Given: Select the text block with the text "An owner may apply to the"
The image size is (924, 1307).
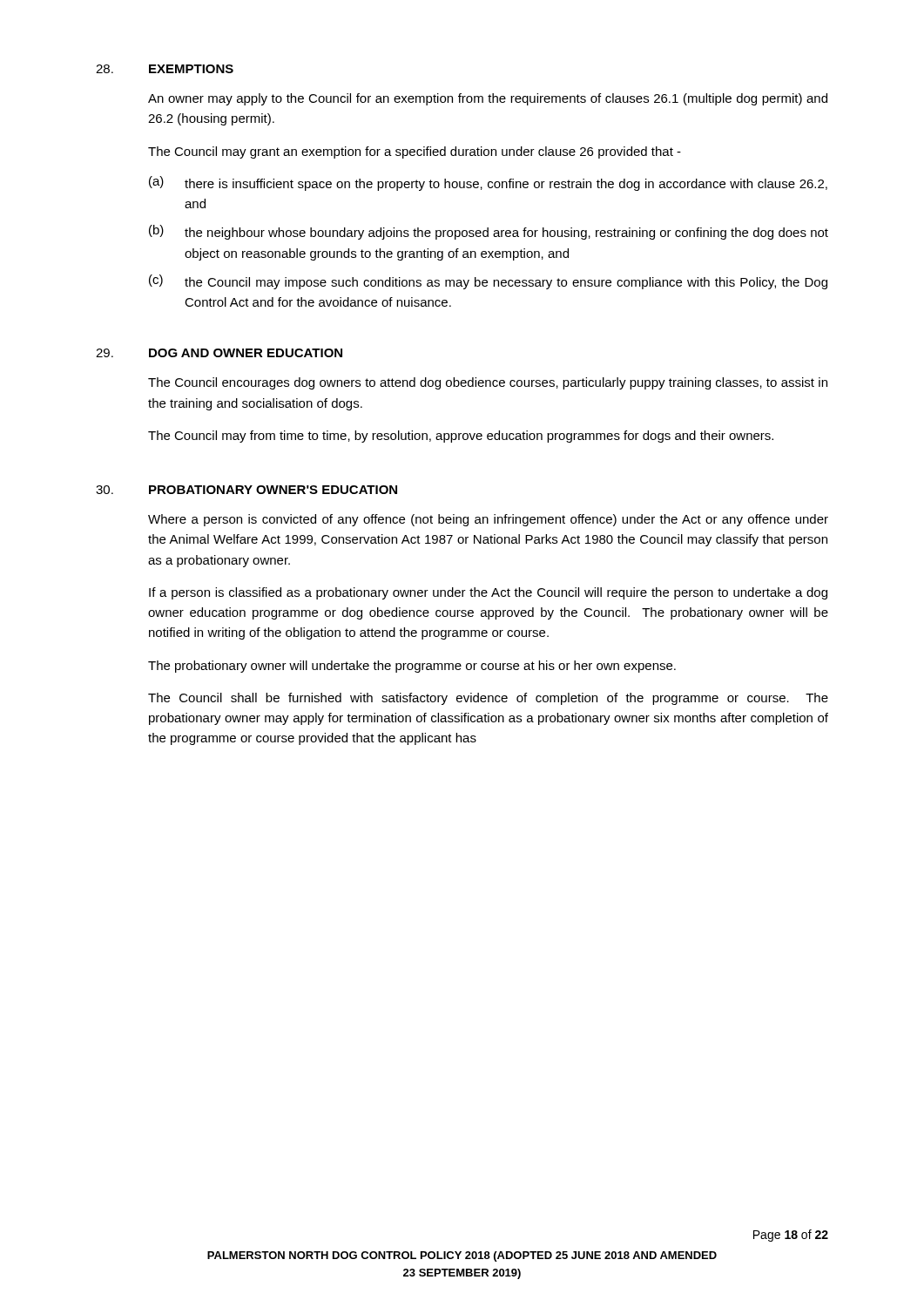Looking at the screenshot, I should point(488,108).
